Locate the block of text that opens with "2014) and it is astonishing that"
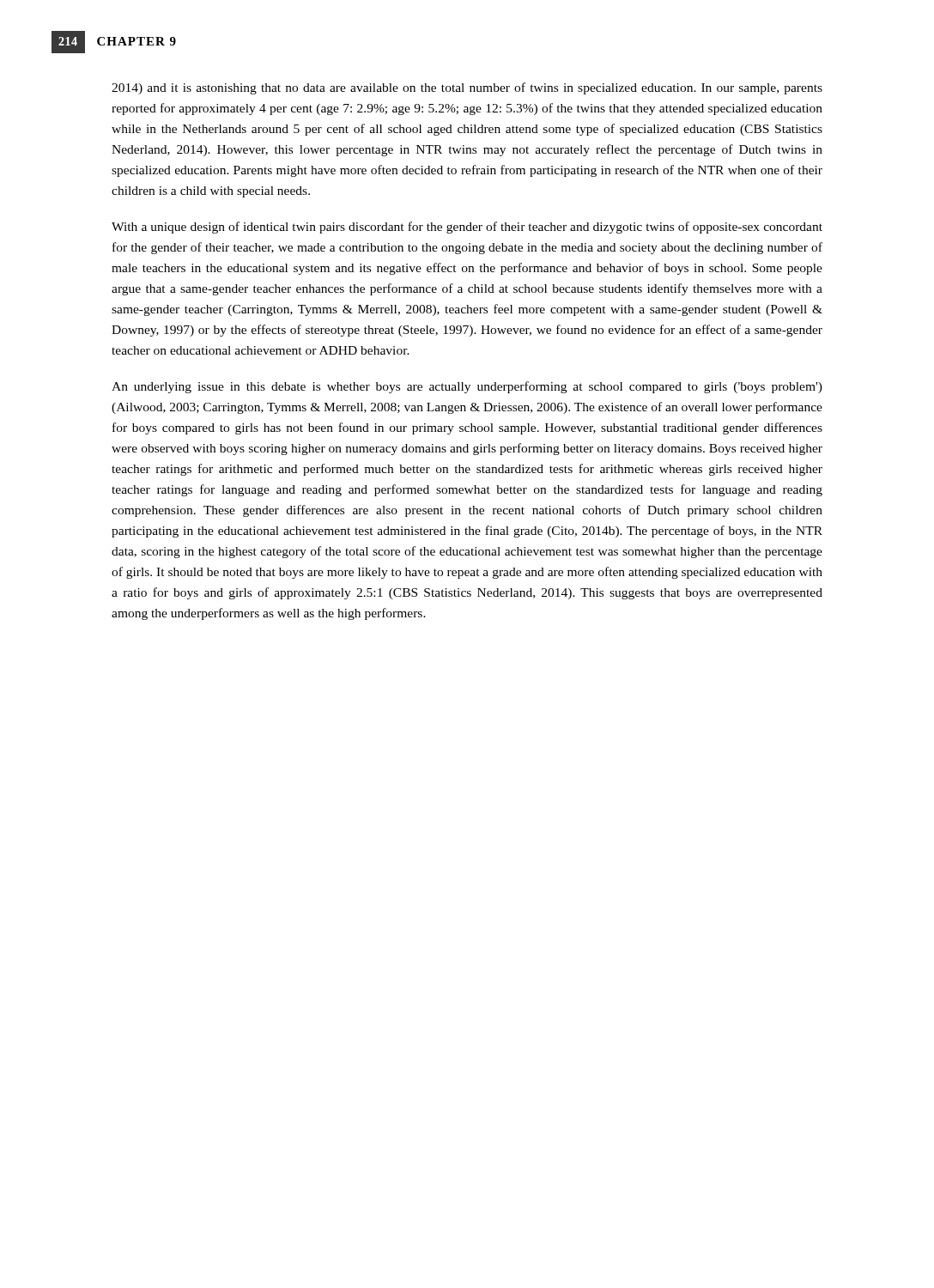The image size is (934, 1288). tap(467, 139)
